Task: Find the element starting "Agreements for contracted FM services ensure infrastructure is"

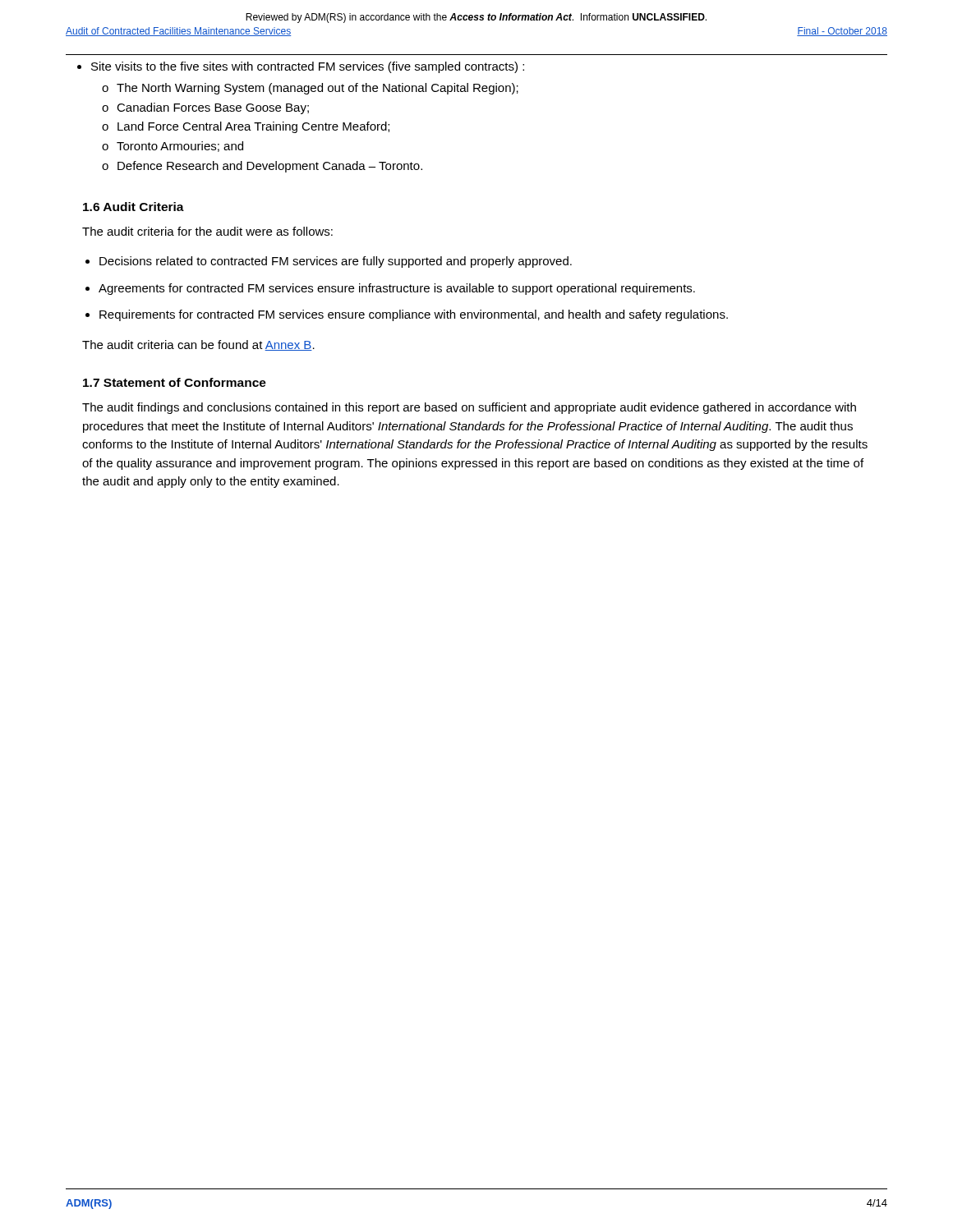Action: pyautogui.click(x=397, y=287)
